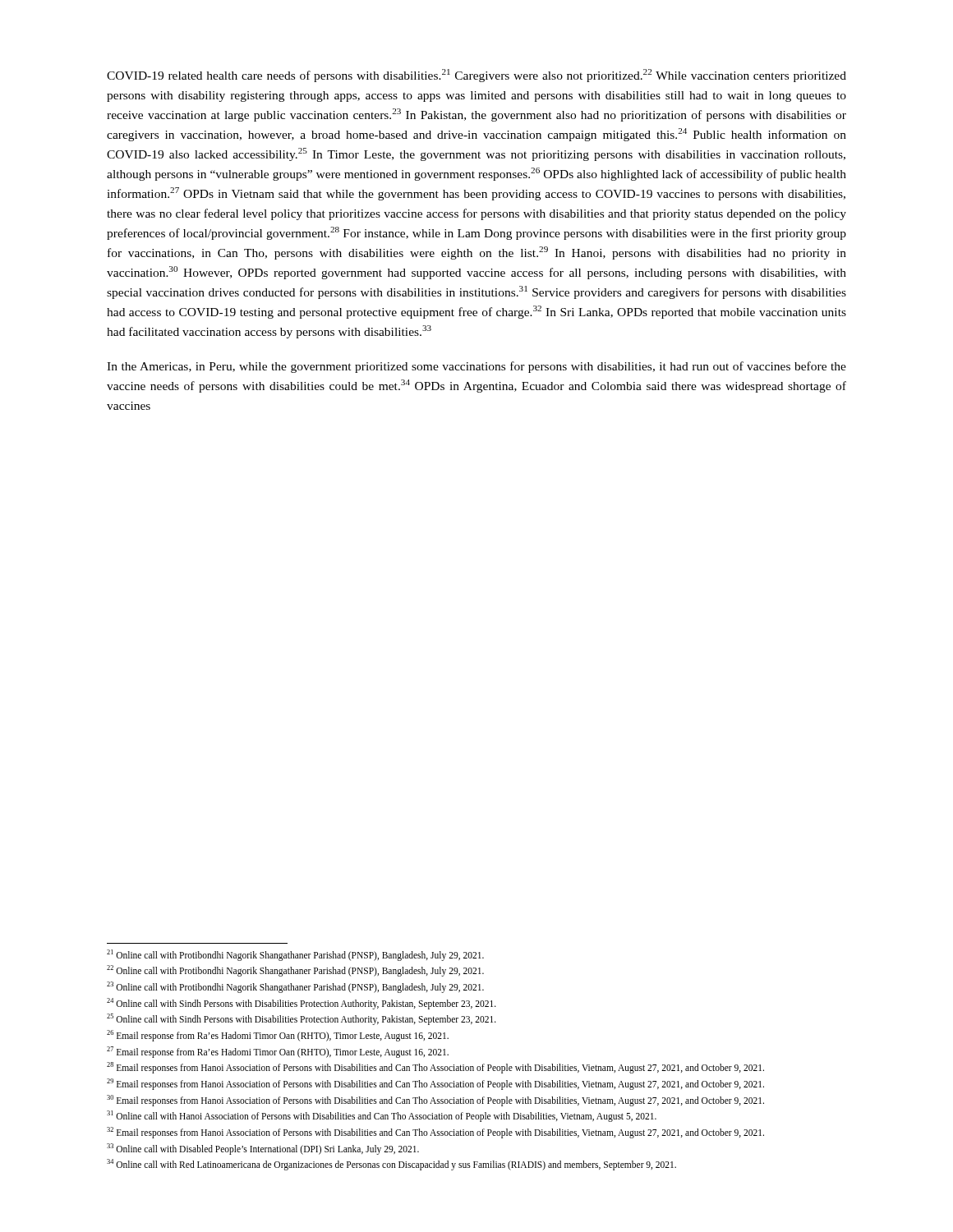The height and width of the screenshot is (1232, 953).
Task: Select the footnote with the text "30 Email responses from Hanoi Association of"
Action: tap(436, 1100)
